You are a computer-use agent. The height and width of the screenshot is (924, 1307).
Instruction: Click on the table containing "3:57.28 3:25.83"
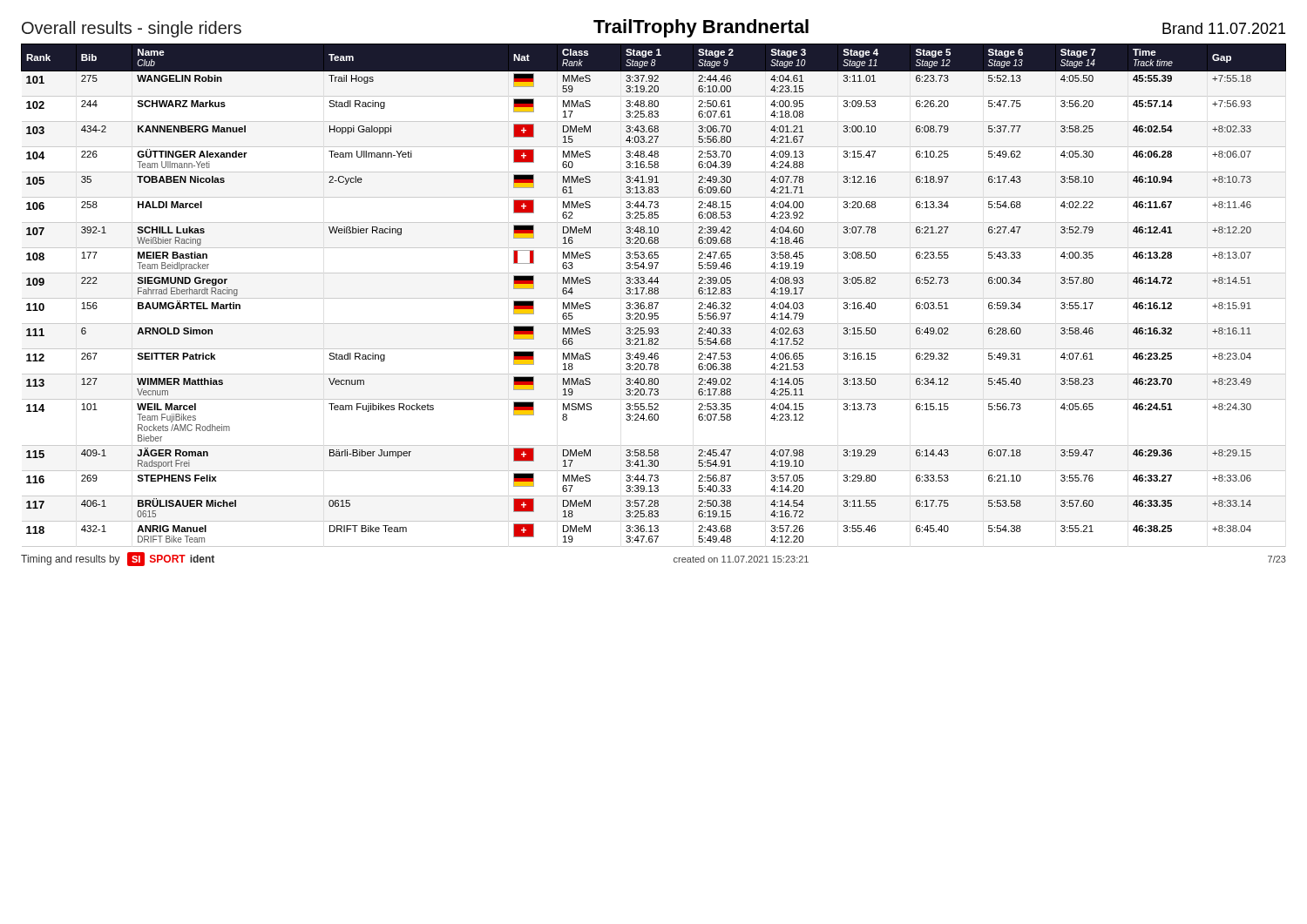(x=654, y=295)
